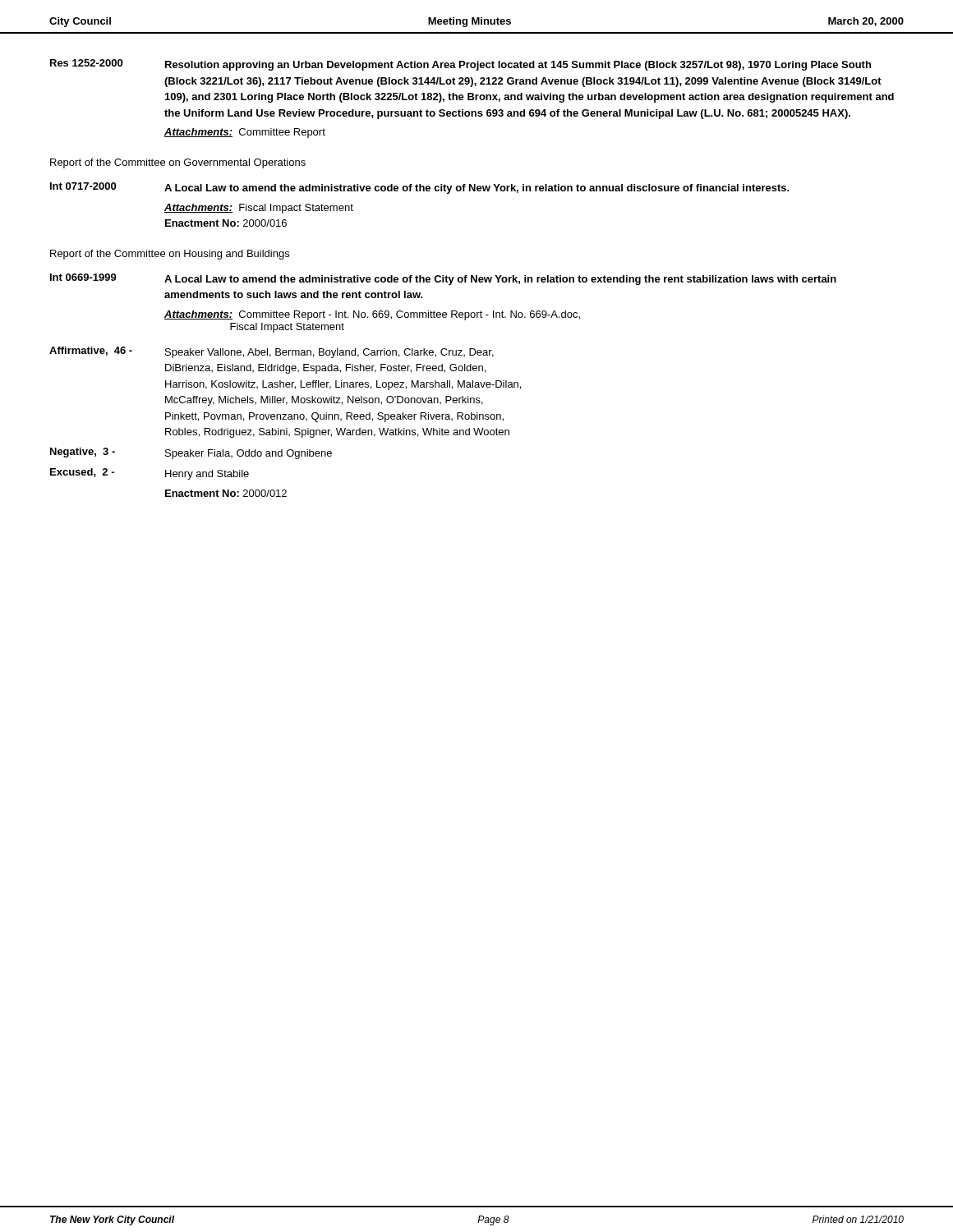Locate the element starting "Report of the Committee on Governmental Operations"
The image size is (953, 1232).
click(177, 162)
